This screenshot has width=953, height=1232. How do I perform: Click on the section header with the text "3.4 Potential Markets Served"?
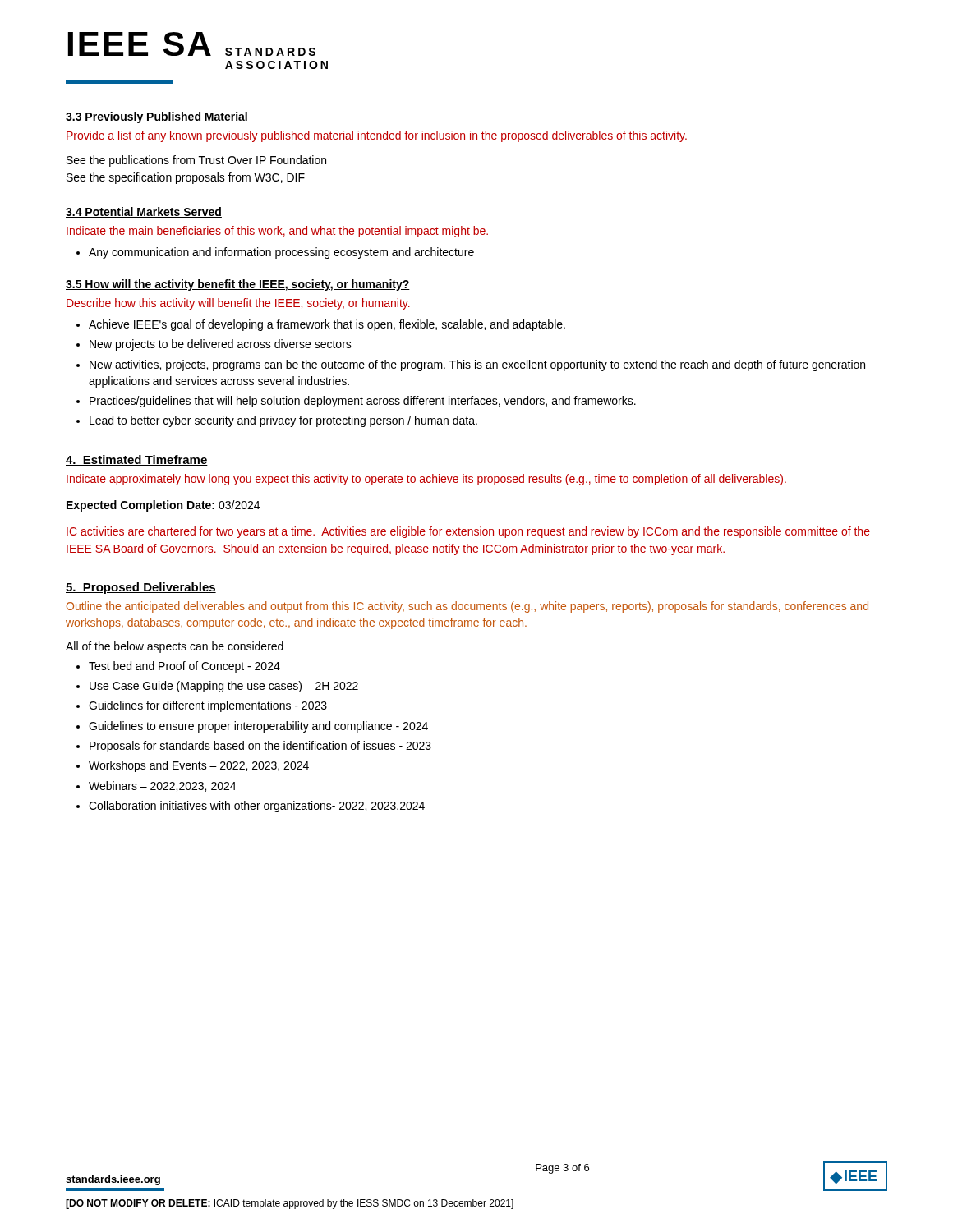pos(144,212)
